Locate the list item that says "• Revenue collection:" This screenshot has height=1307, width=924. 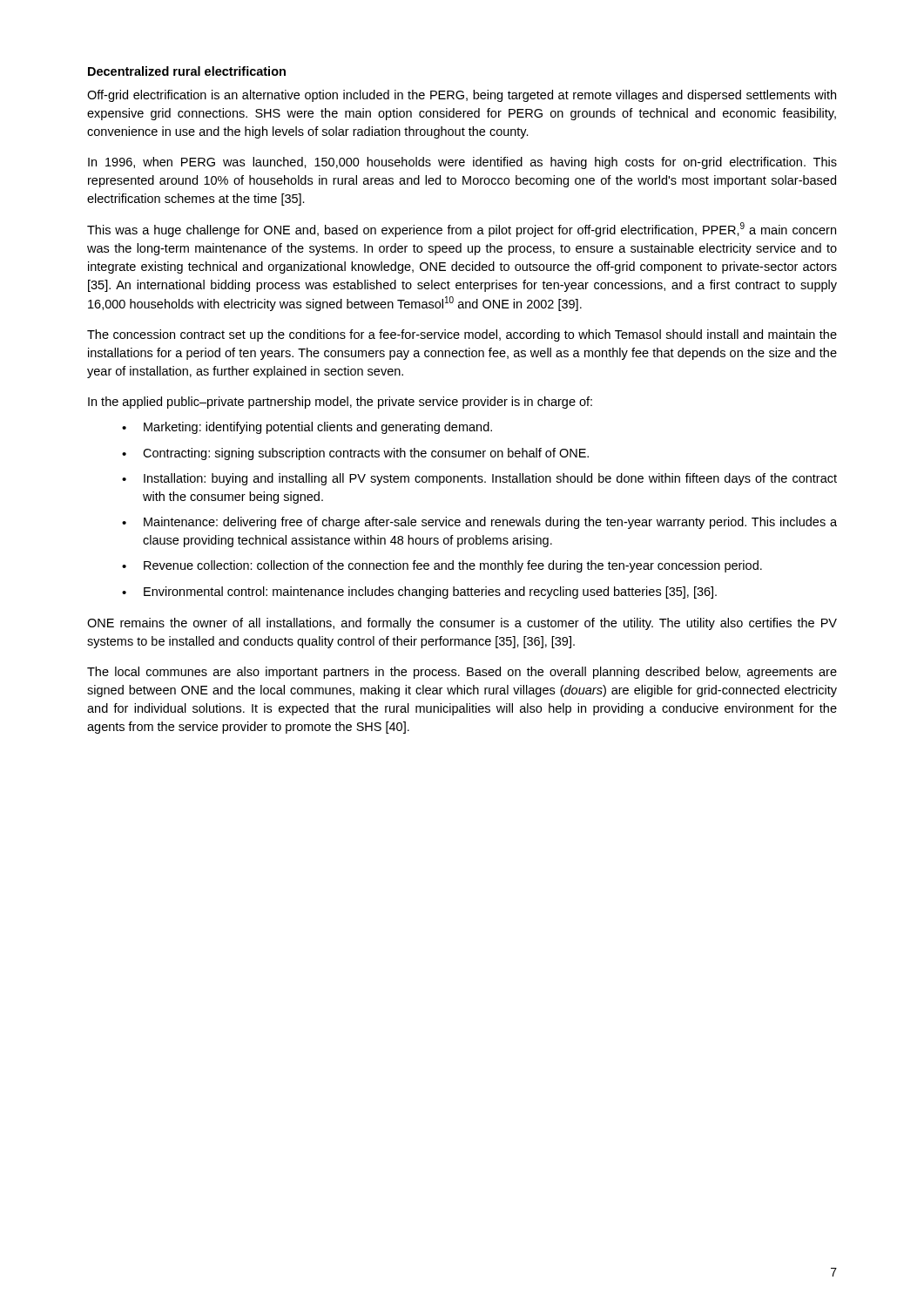click(x=479, y=567)
